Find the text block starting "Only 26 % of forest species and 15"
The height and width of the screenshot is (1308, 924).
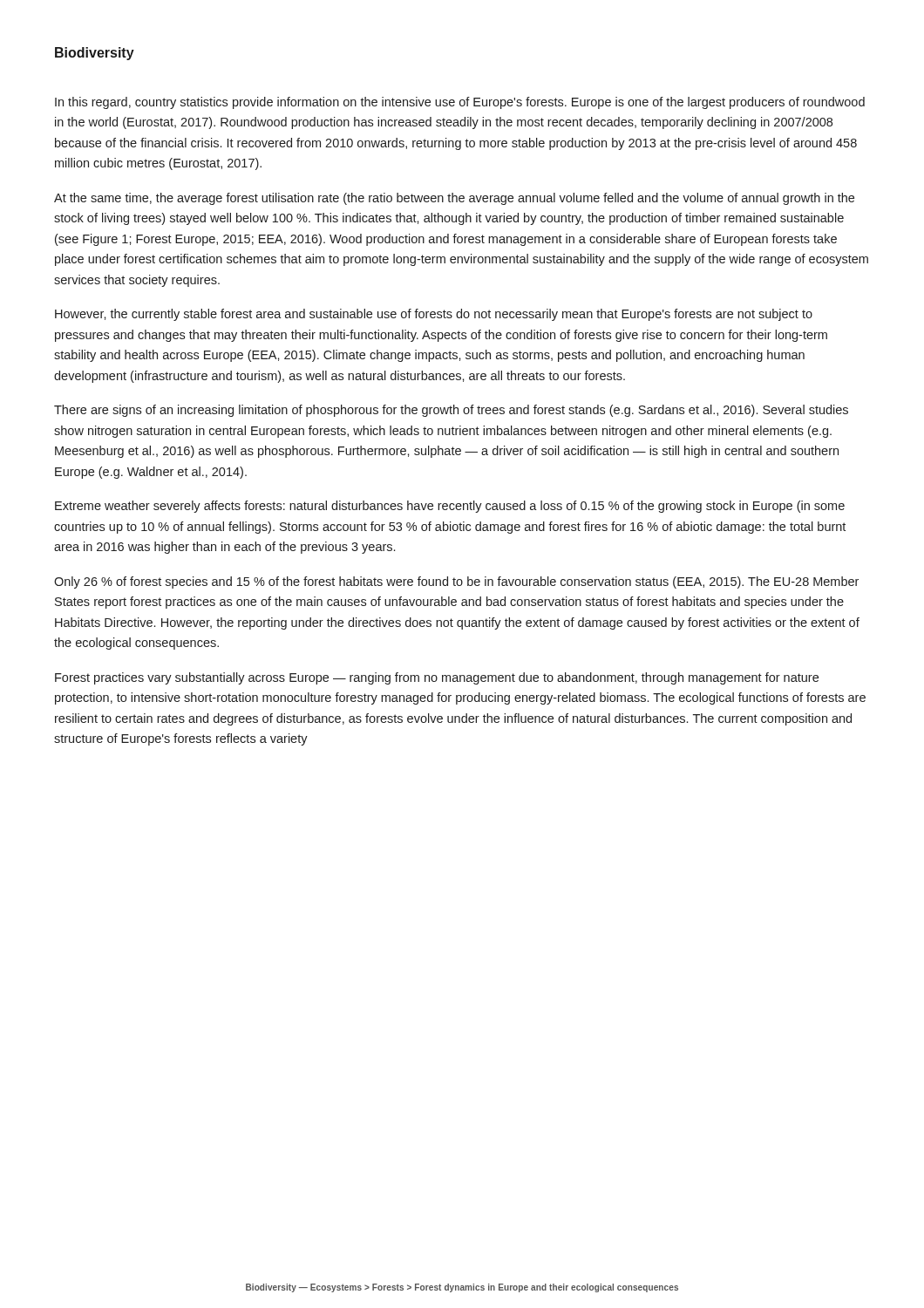457,612
